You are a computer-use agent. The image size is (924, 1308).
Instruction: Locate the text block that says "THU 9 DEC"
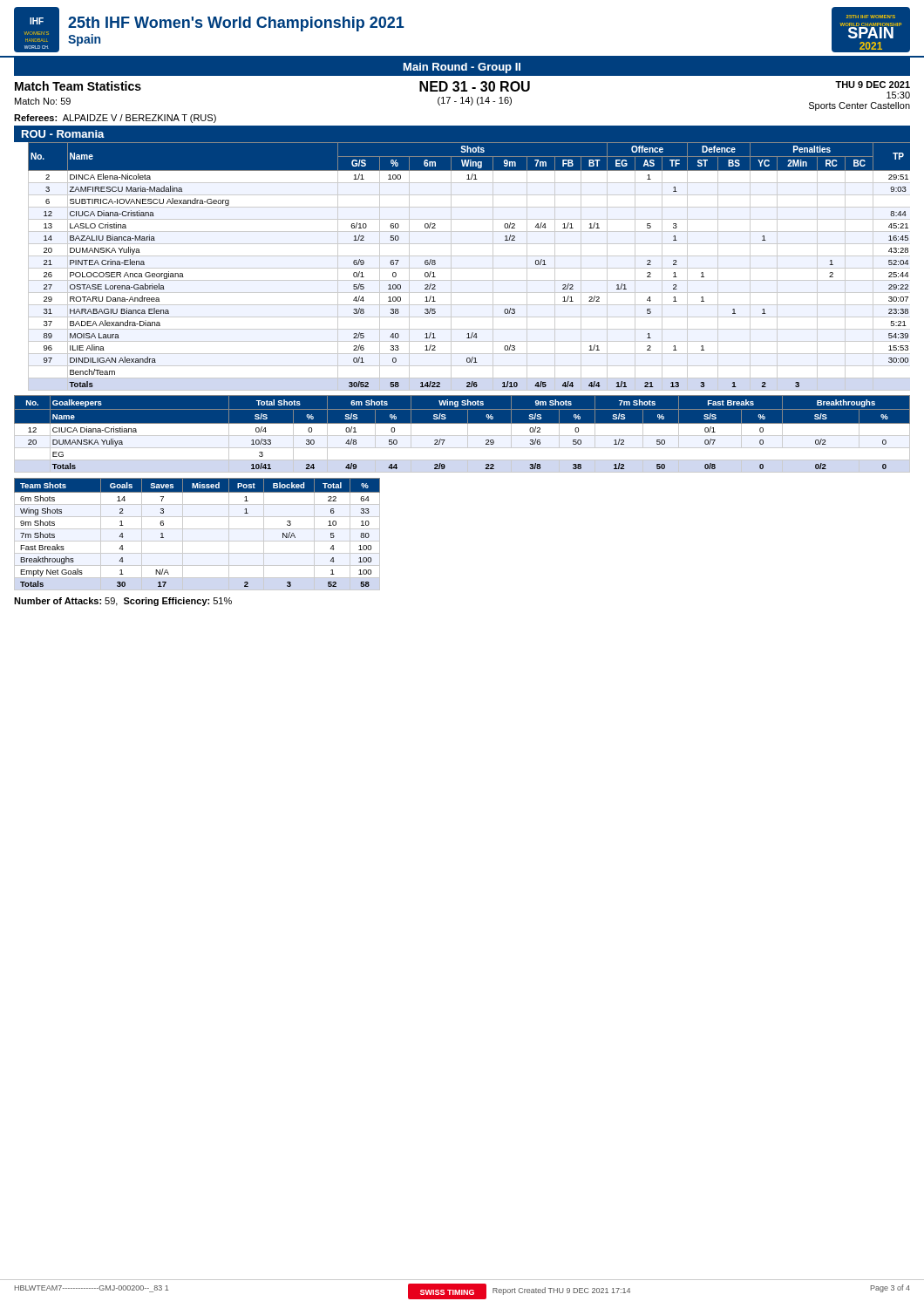point(859,95)
